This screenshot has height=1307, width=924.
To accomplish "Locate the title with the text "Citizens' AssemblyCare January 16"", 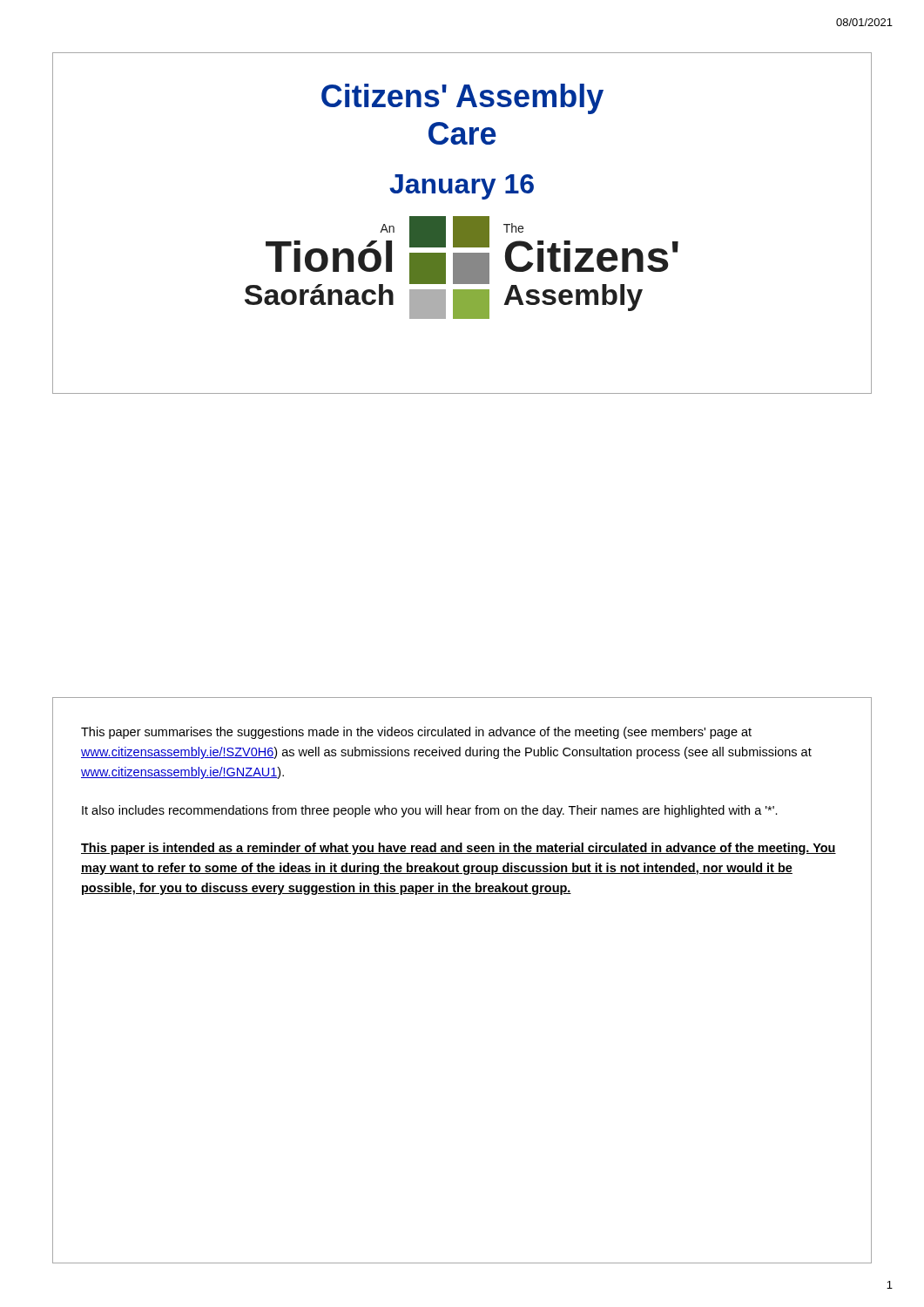I will [x=462, y=139].
